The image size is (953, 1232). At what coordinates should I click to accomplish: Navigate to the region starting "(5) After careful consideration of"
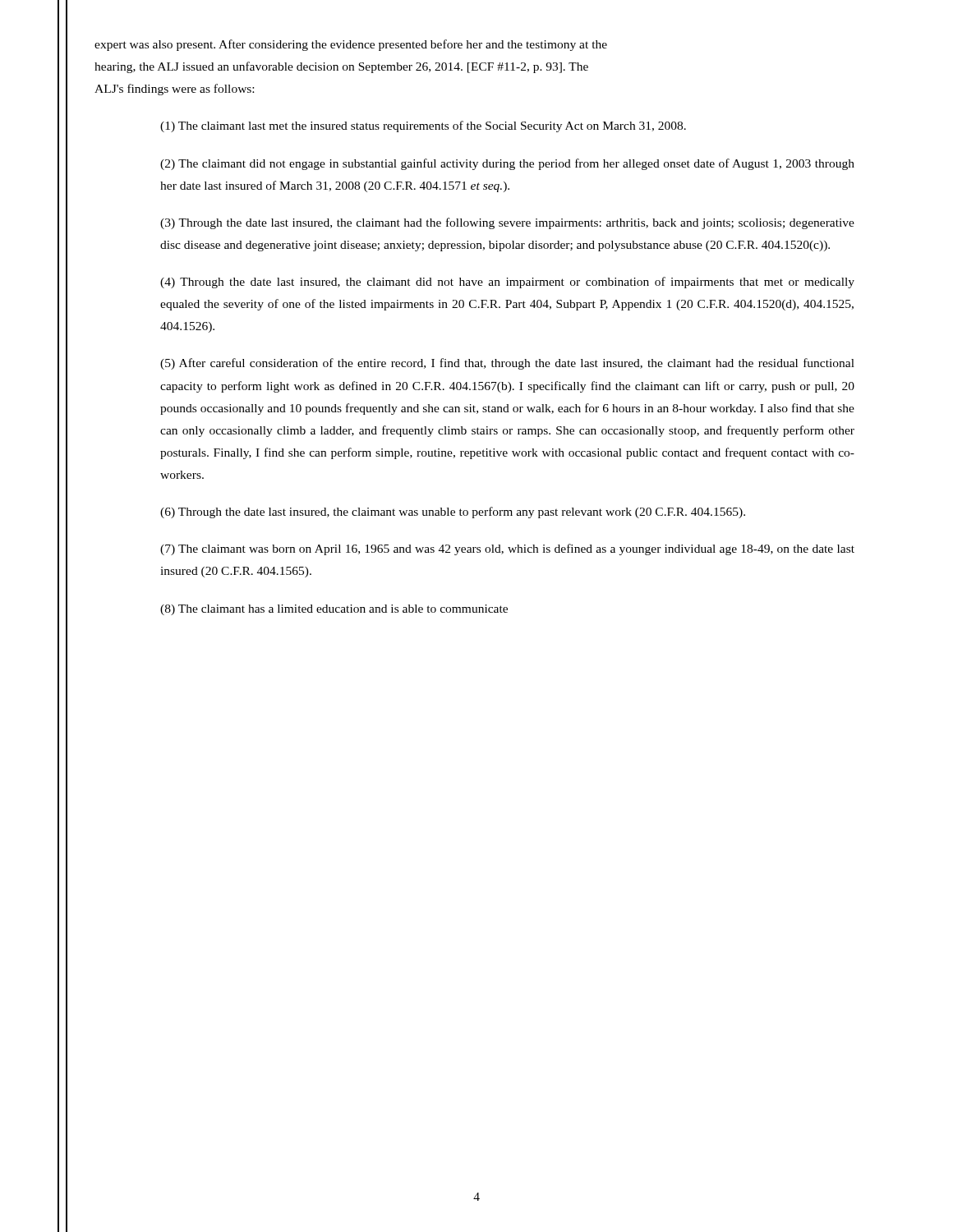coord(507,419)
